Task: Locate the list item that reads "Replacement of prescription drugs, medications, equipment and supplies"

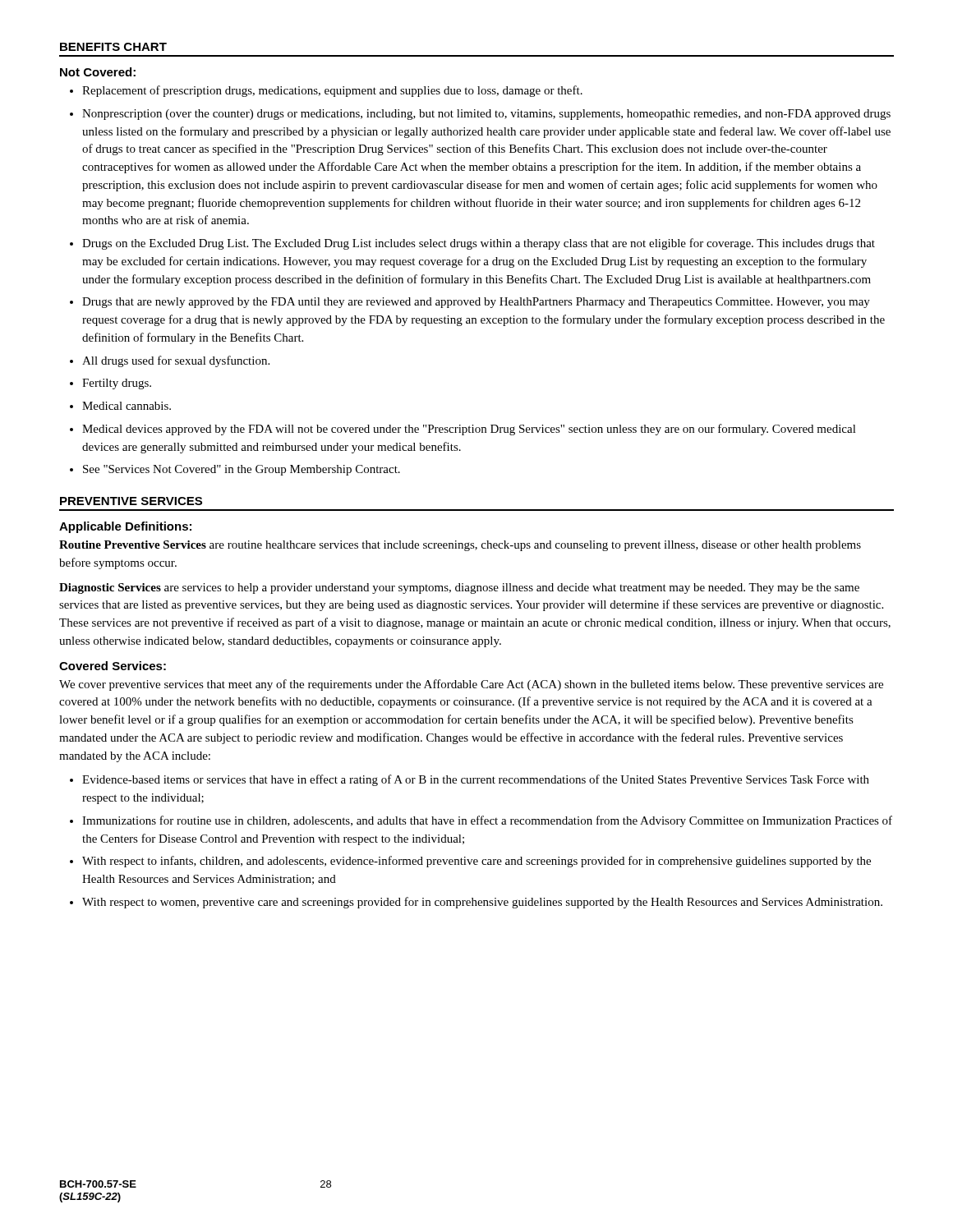Action: coord(333,90)
